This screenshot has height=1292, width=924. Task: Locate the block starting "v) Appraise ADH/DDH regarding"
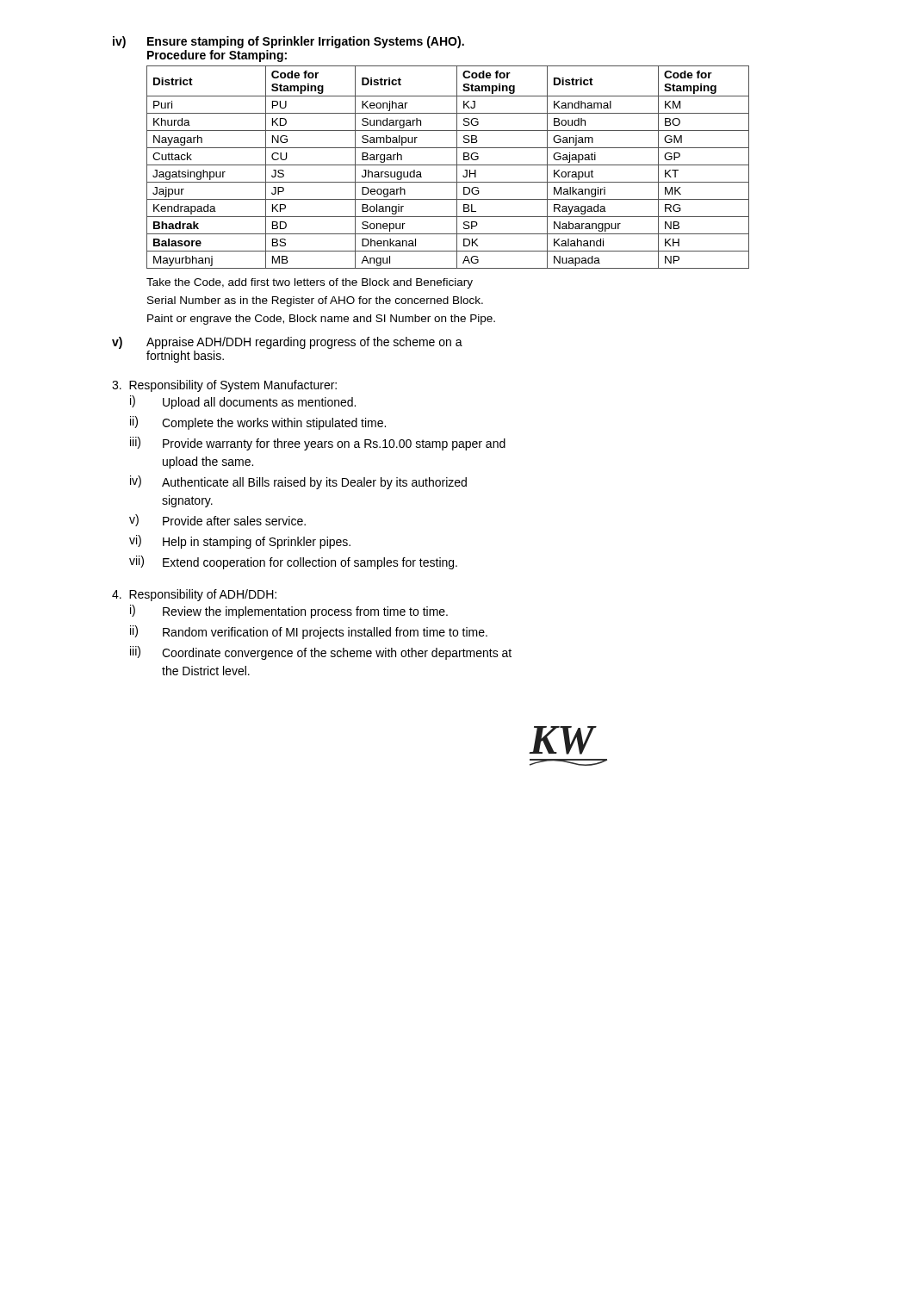tap(287, 343)
